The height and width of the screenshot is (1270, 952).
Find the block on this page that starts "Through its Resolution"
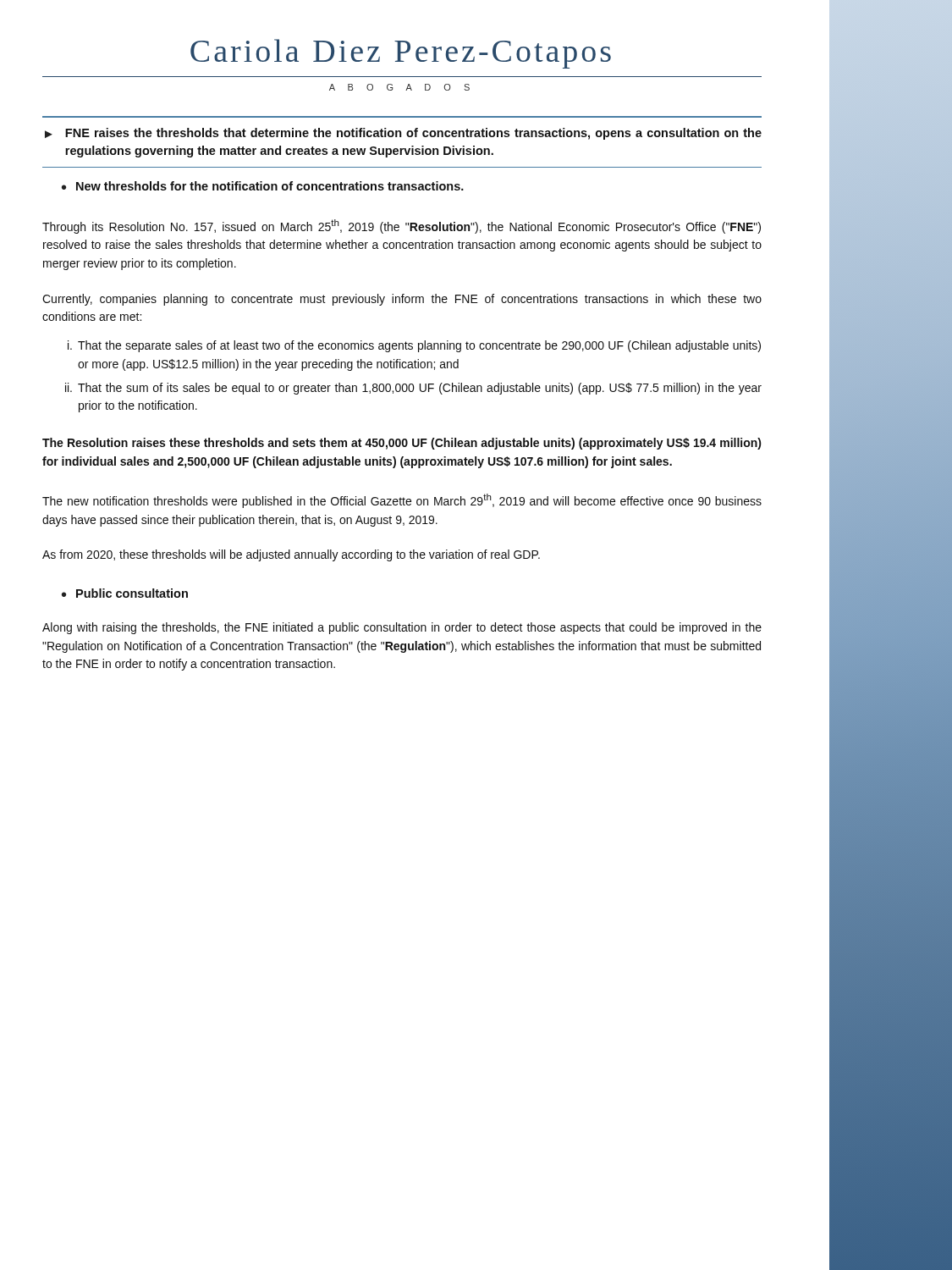point(402,243)
